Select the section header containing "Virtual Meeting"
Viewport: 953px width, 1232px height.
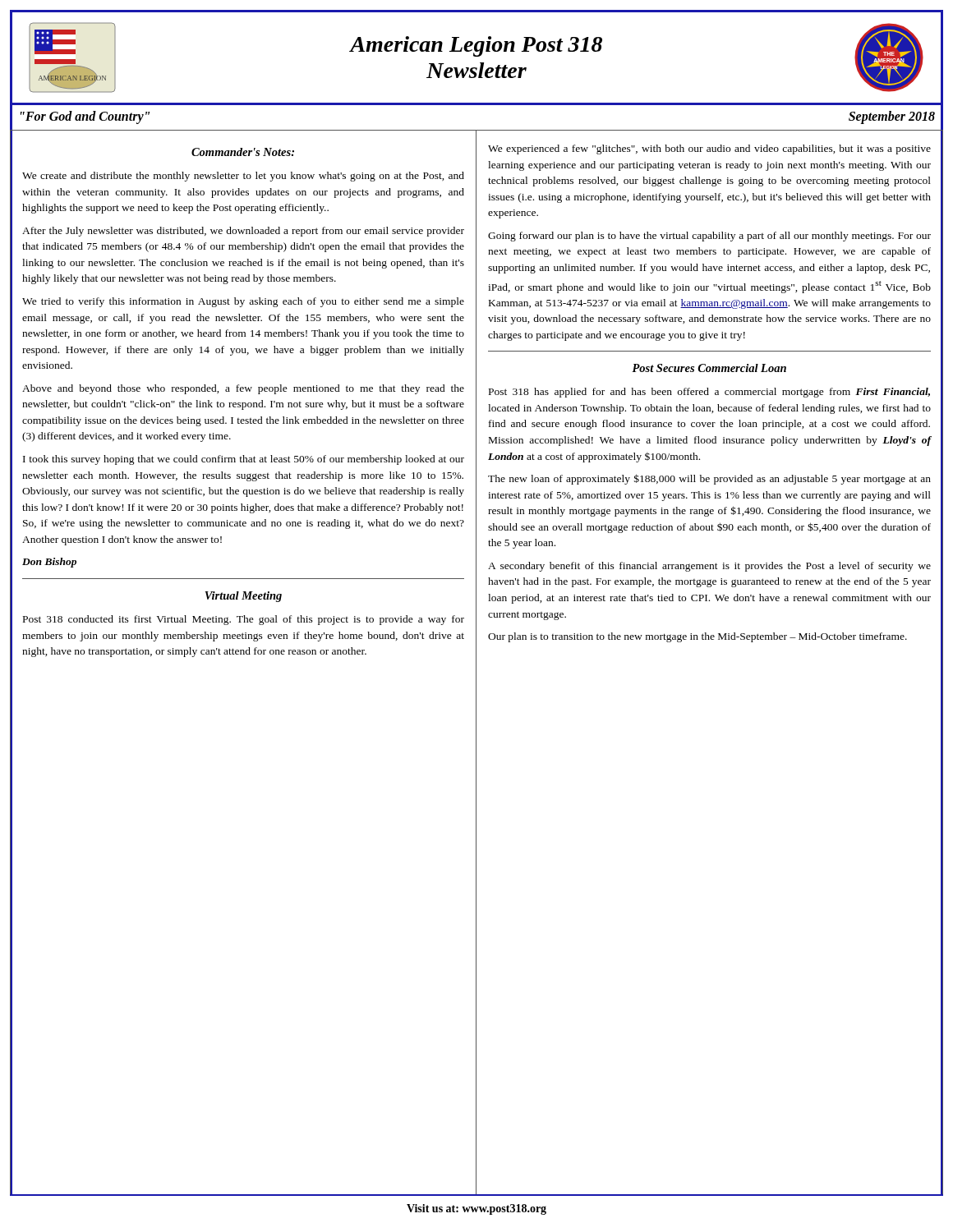[243, 595]
